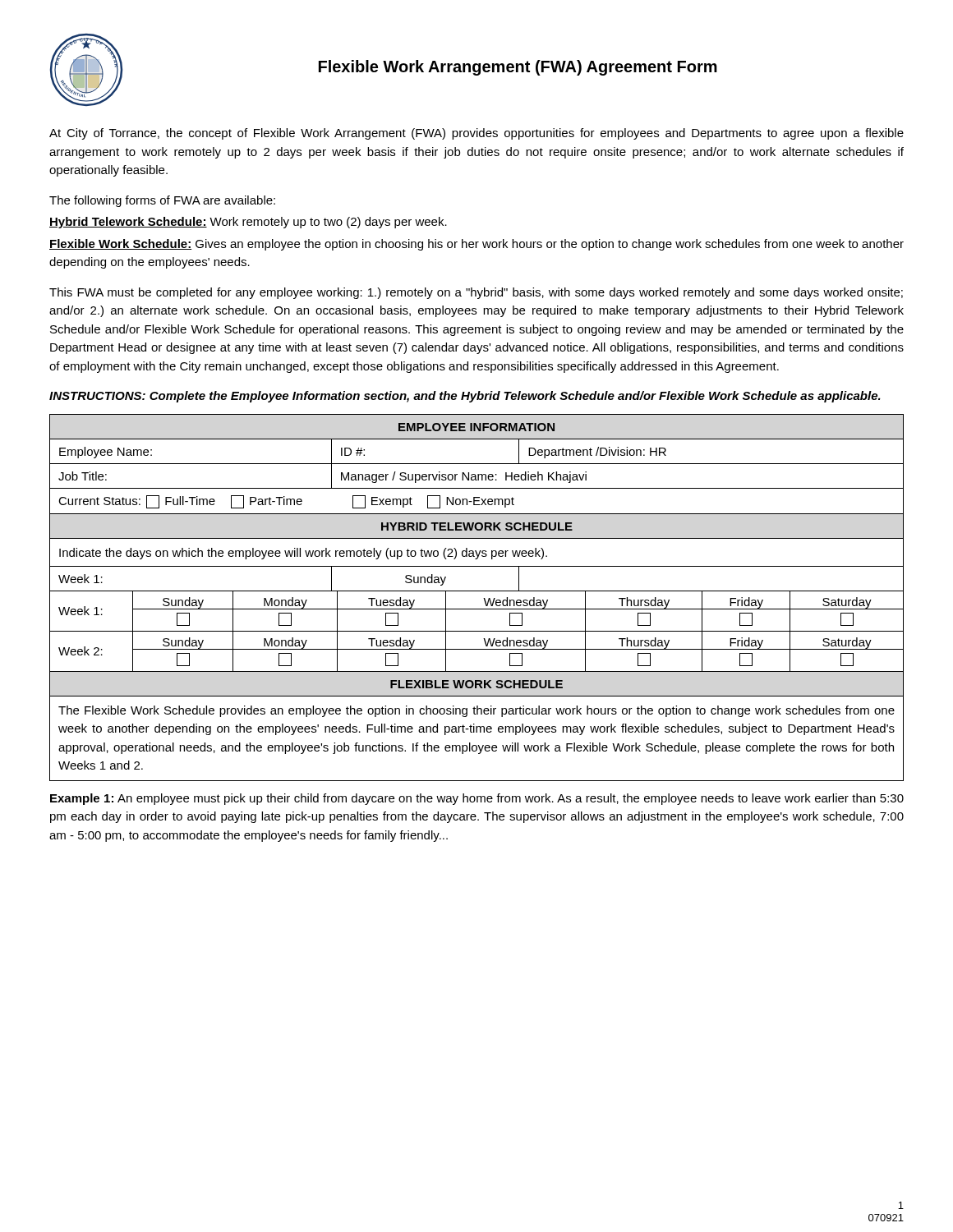Viewport: 953px width, 1232px height.
Task: Find the block on this page that starts "Flexible Work Schedule: Gives an employee the option"
Action: pos(476,252)
